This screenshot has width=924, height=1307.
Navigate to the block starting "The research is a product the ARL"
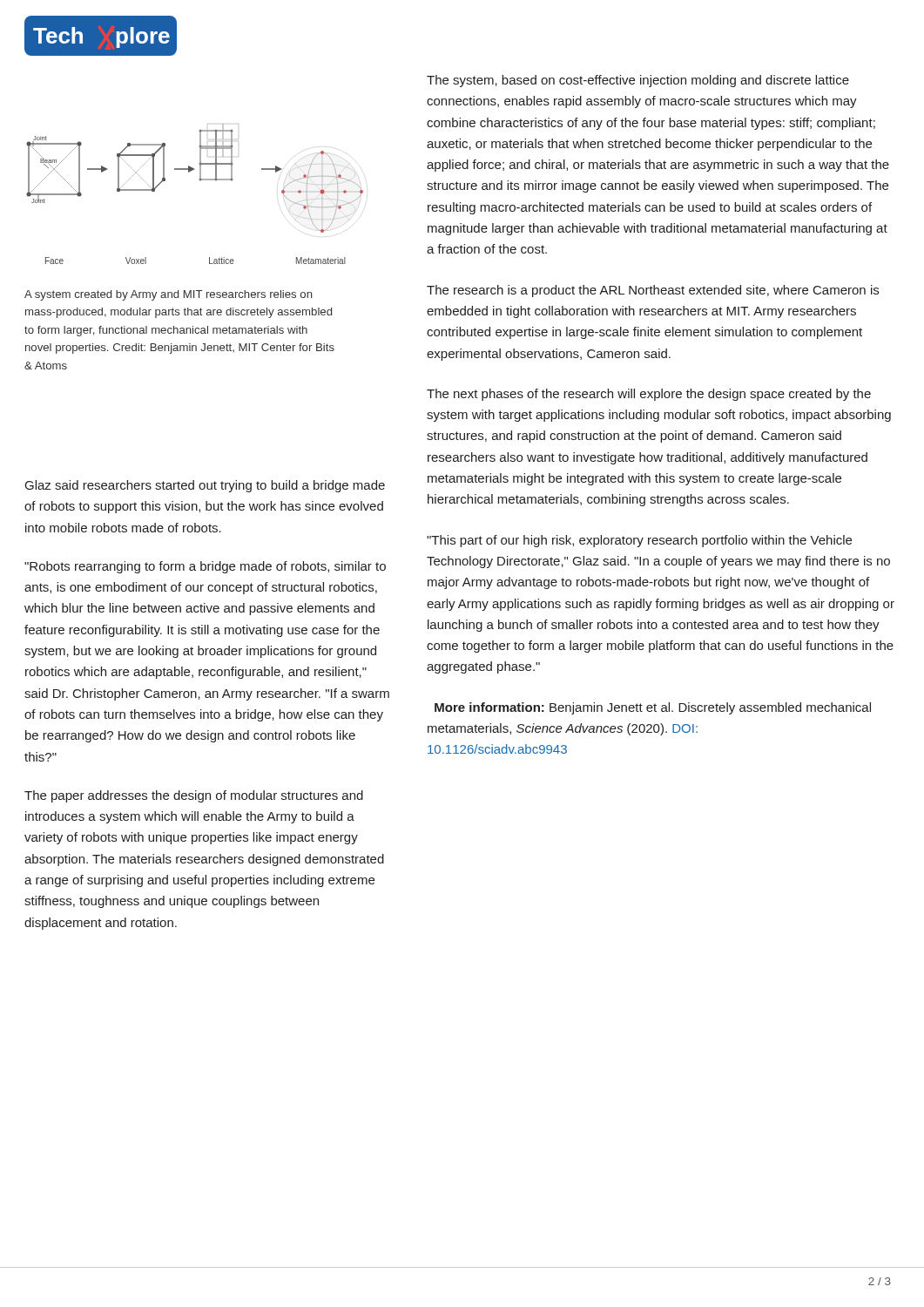click(653, 321)
